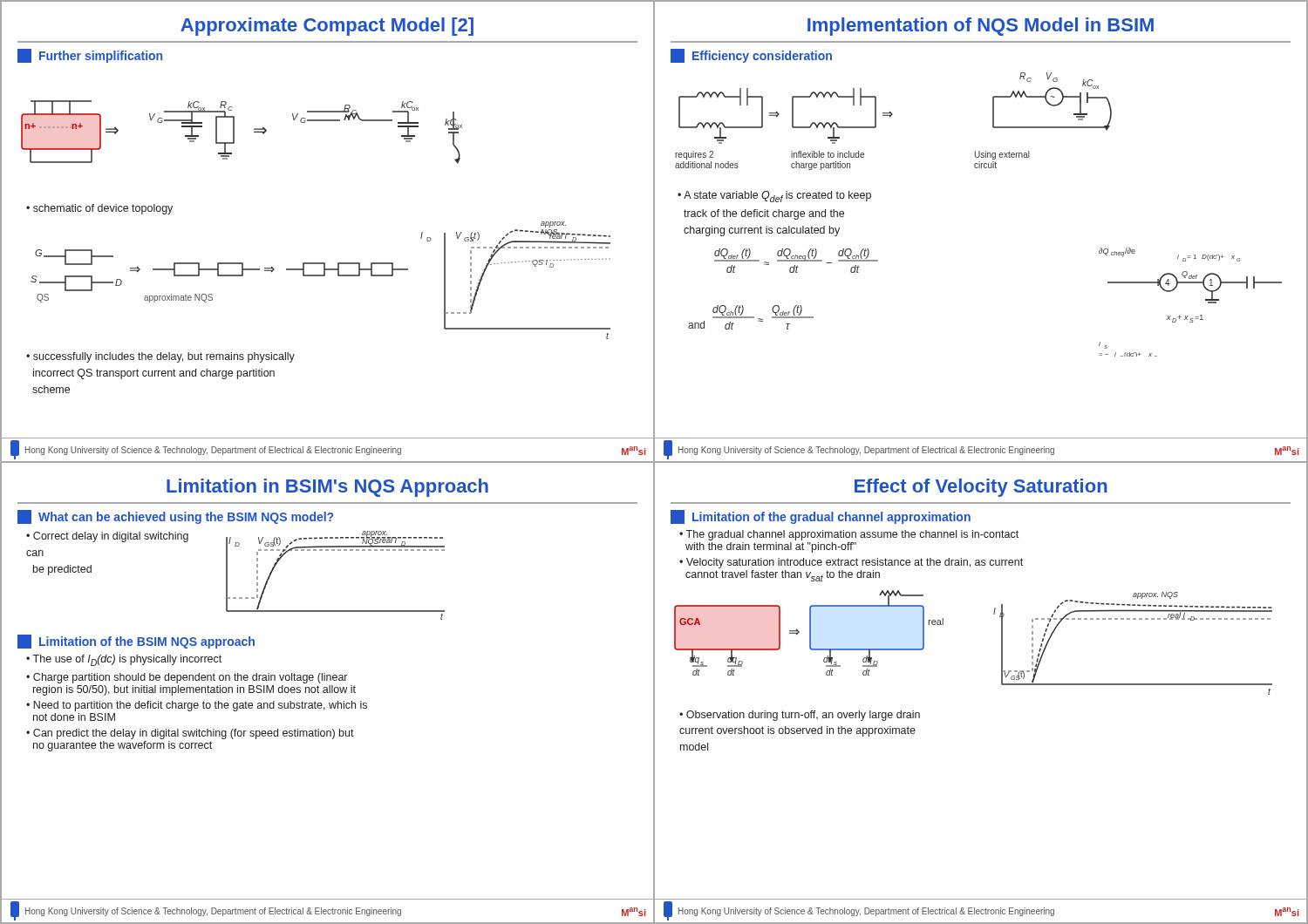Find the continuous plot

(x=423, y=578)
